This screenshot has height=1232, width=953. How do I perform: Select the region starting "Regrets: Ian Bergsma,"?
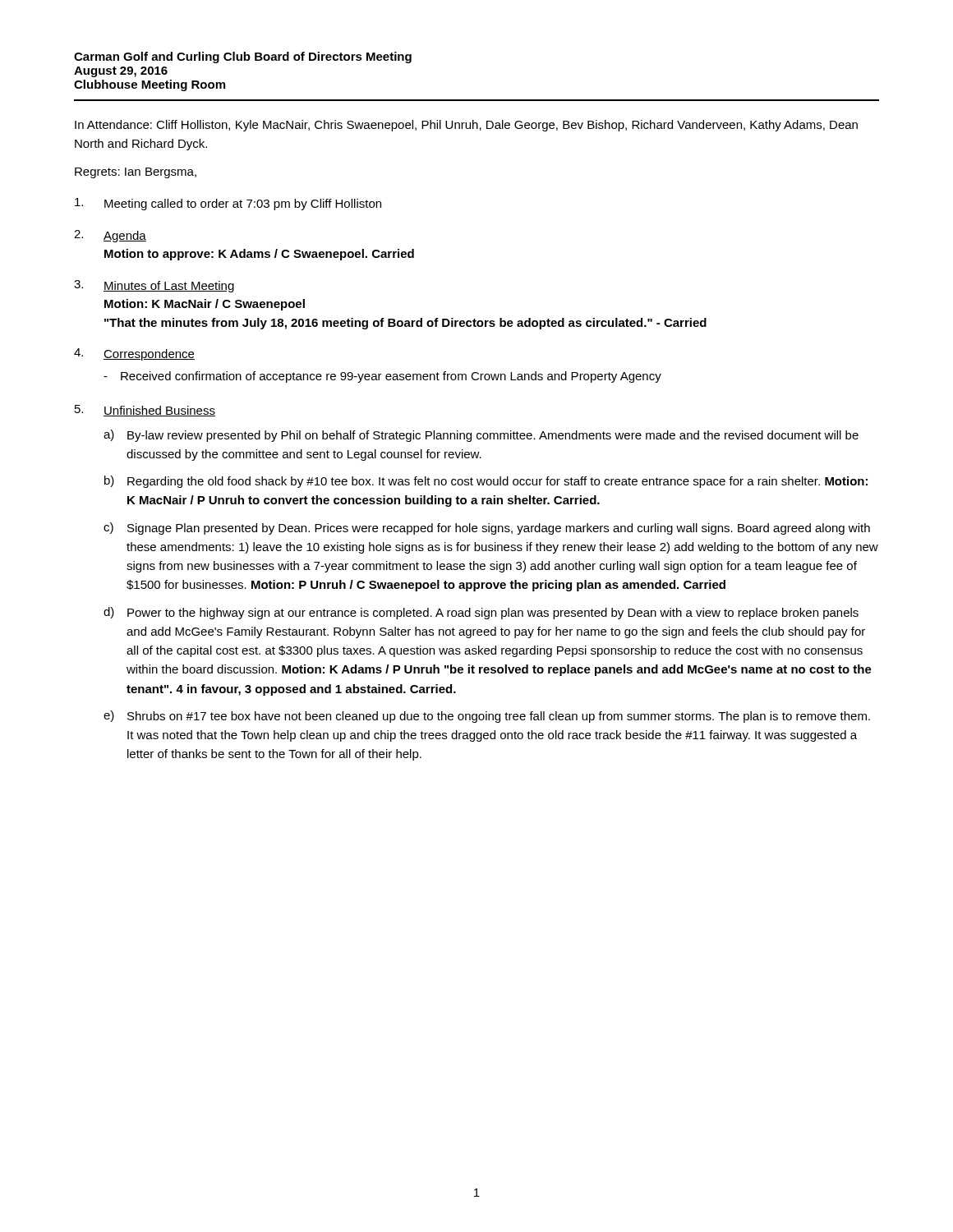(x=136, y=171)
